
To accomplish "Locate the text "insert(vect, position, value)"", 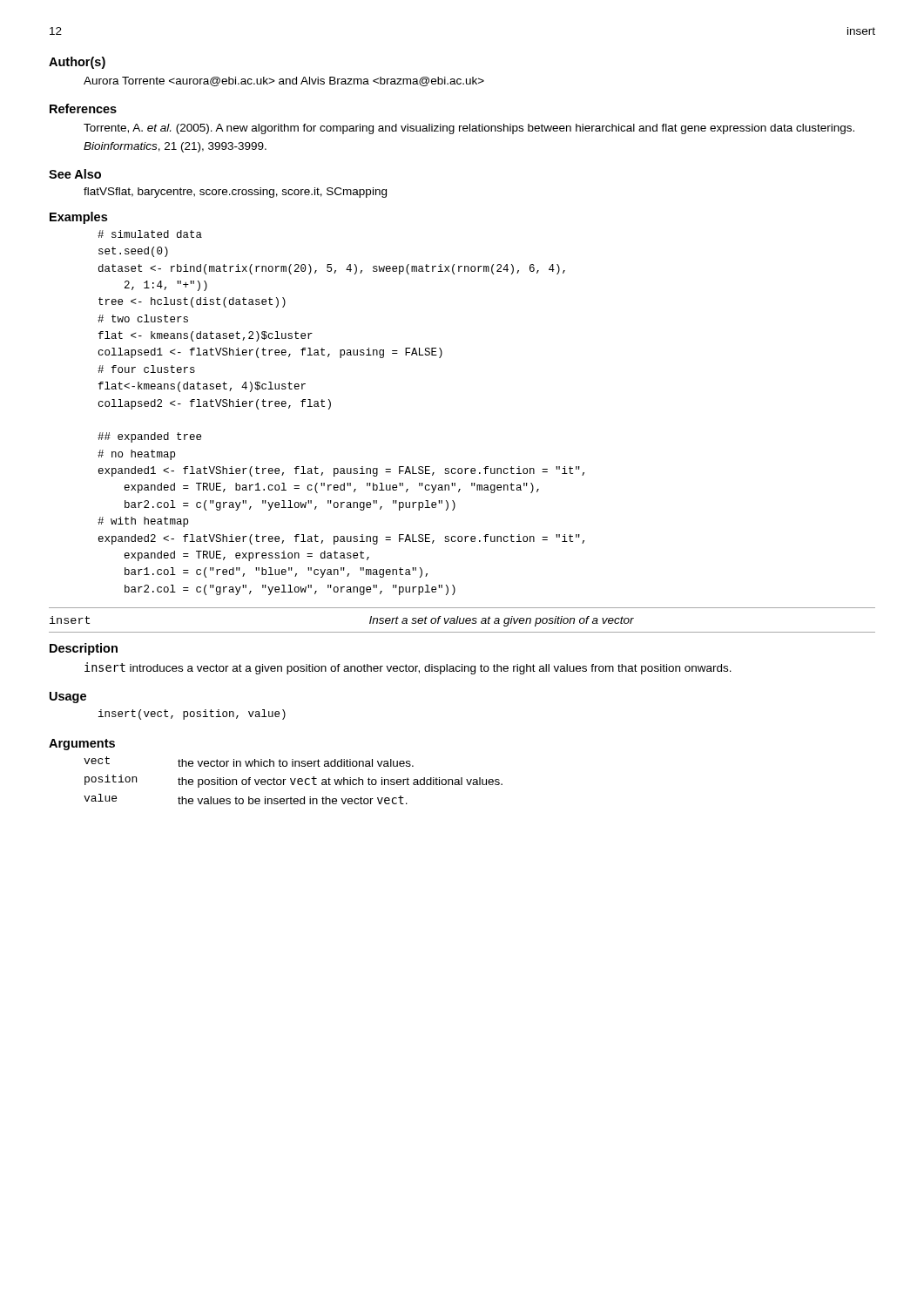I will point(192,714).
